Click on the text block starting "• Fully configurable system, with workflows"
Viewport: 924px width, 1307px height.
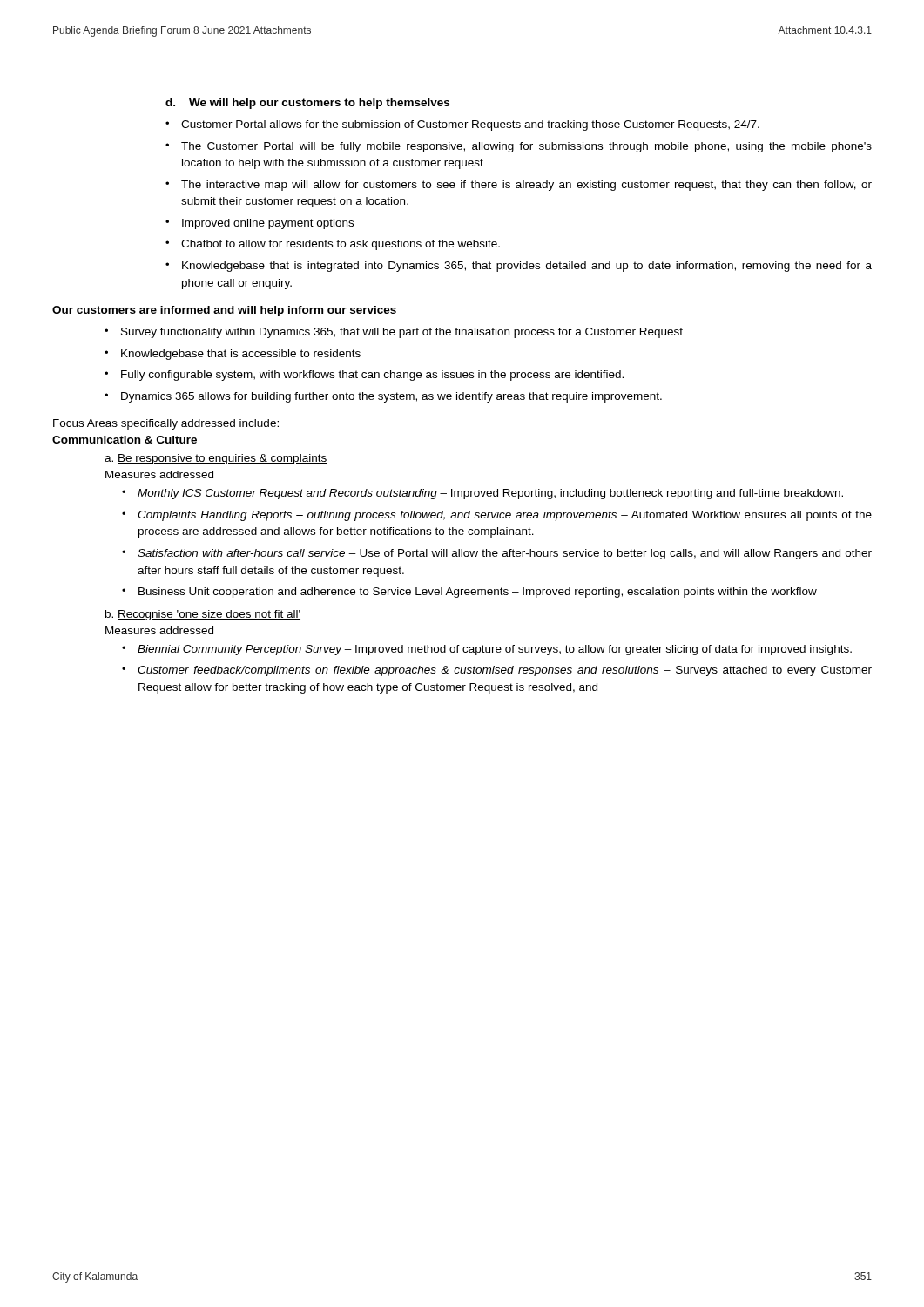488,375
